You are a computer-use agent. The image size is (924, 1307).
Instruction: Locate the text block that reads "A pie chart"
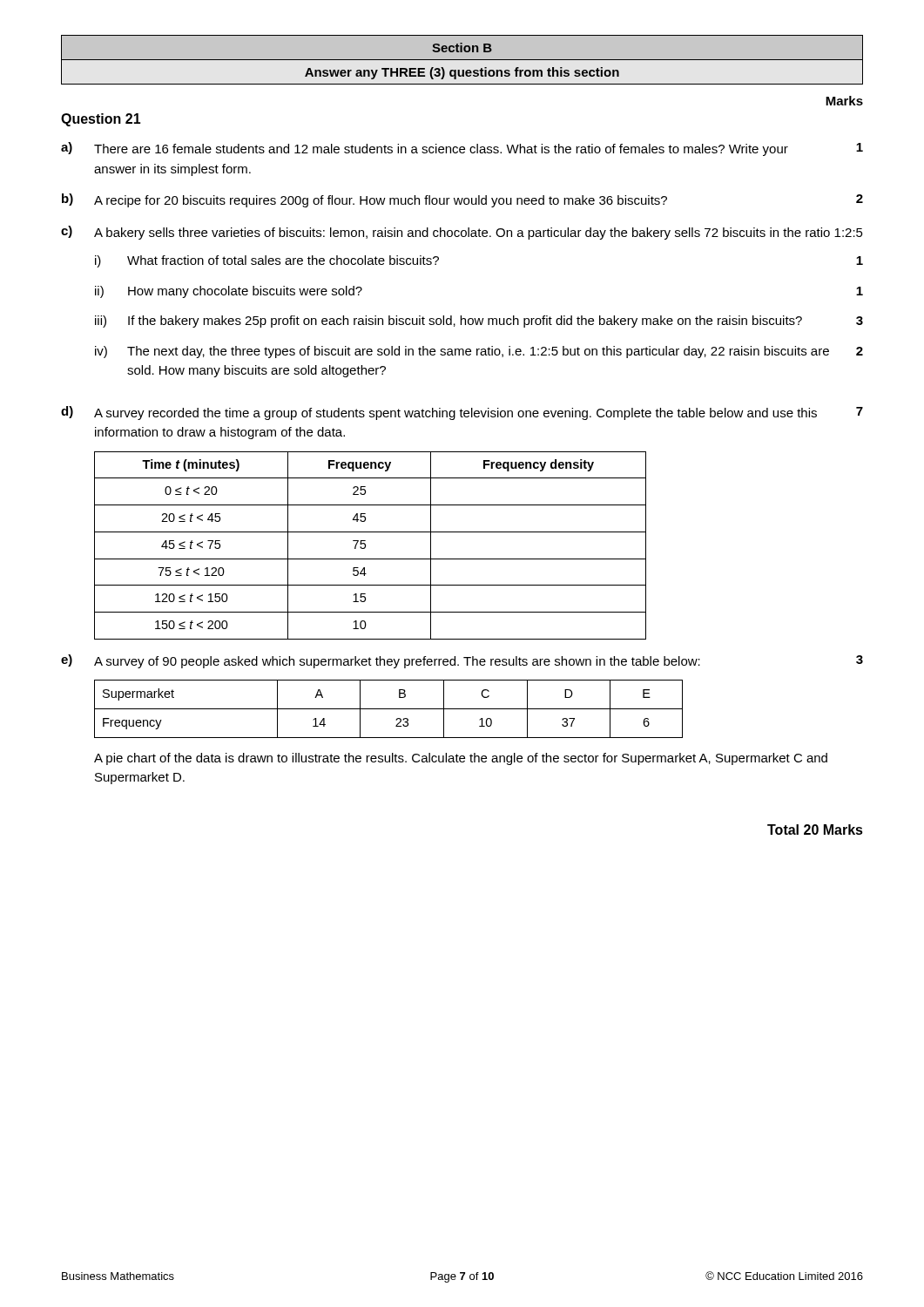coord(461,767)
